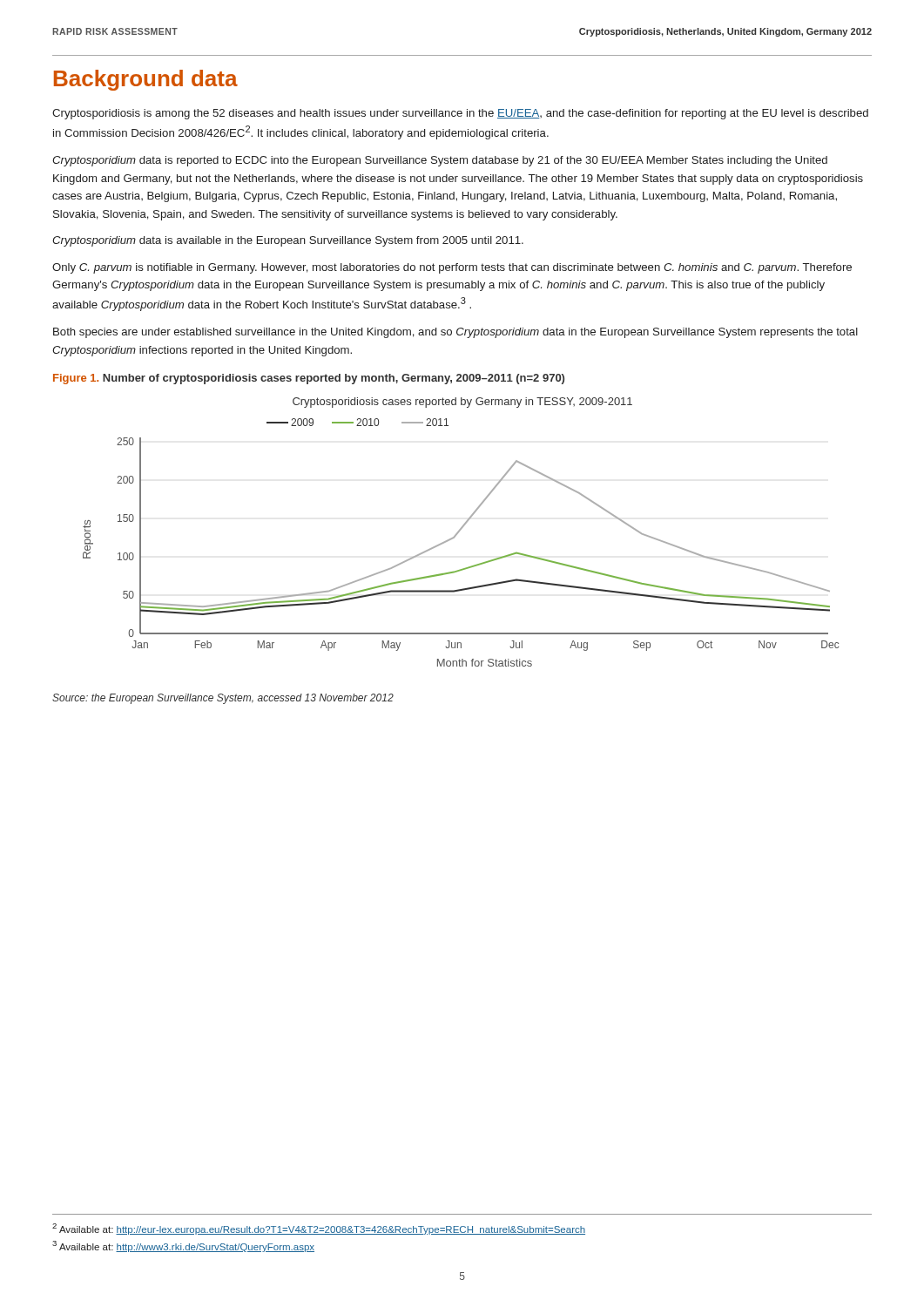Click the caption that begins "Source: the European Surveillance System, accessed 13"
This screenshot has width=924, height=1307.
tap(223, 698)
